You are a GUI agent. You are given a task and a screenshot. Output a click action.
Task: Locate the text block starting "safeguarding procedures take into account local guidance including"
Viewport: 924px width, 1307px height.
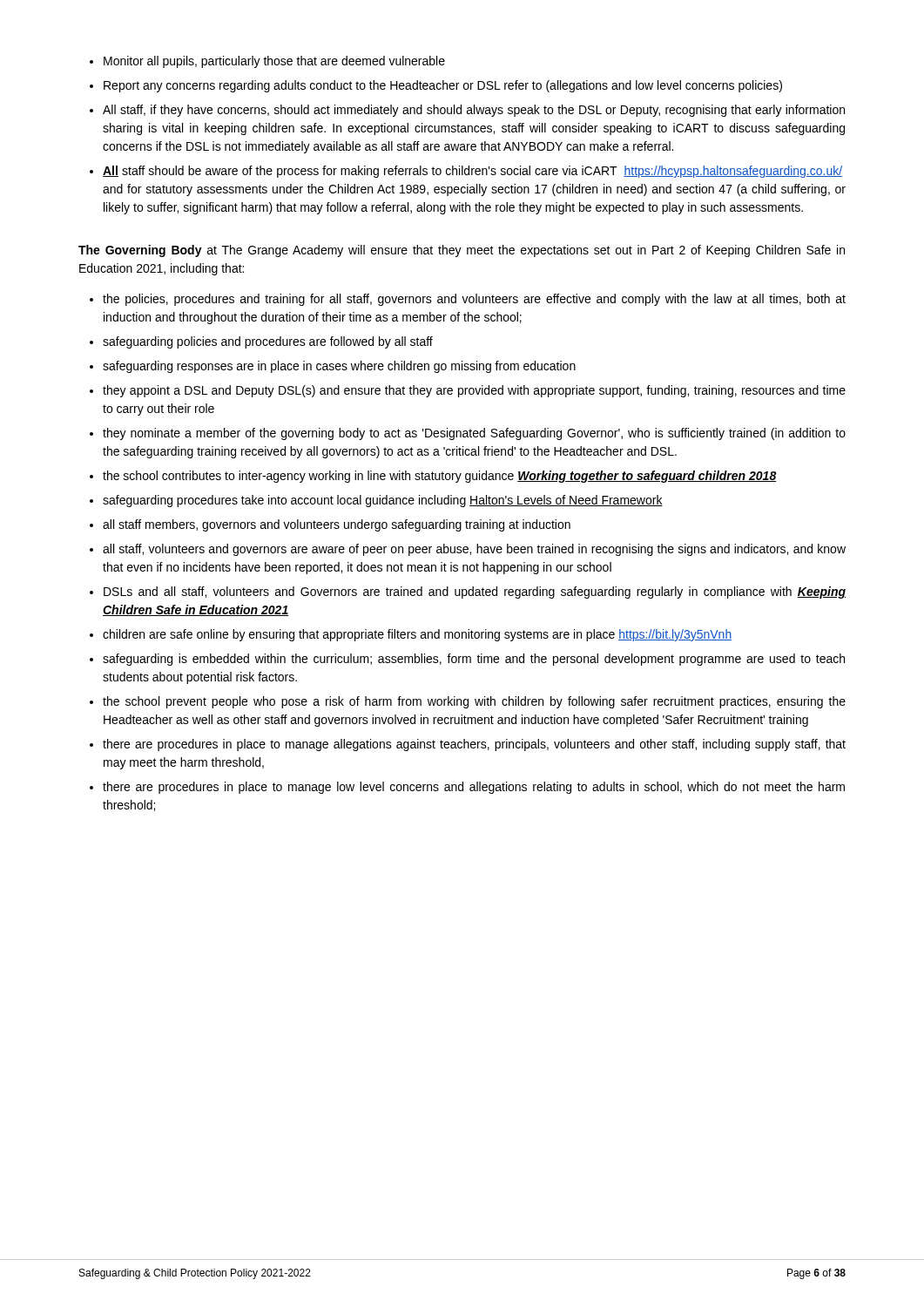(474, 501)
